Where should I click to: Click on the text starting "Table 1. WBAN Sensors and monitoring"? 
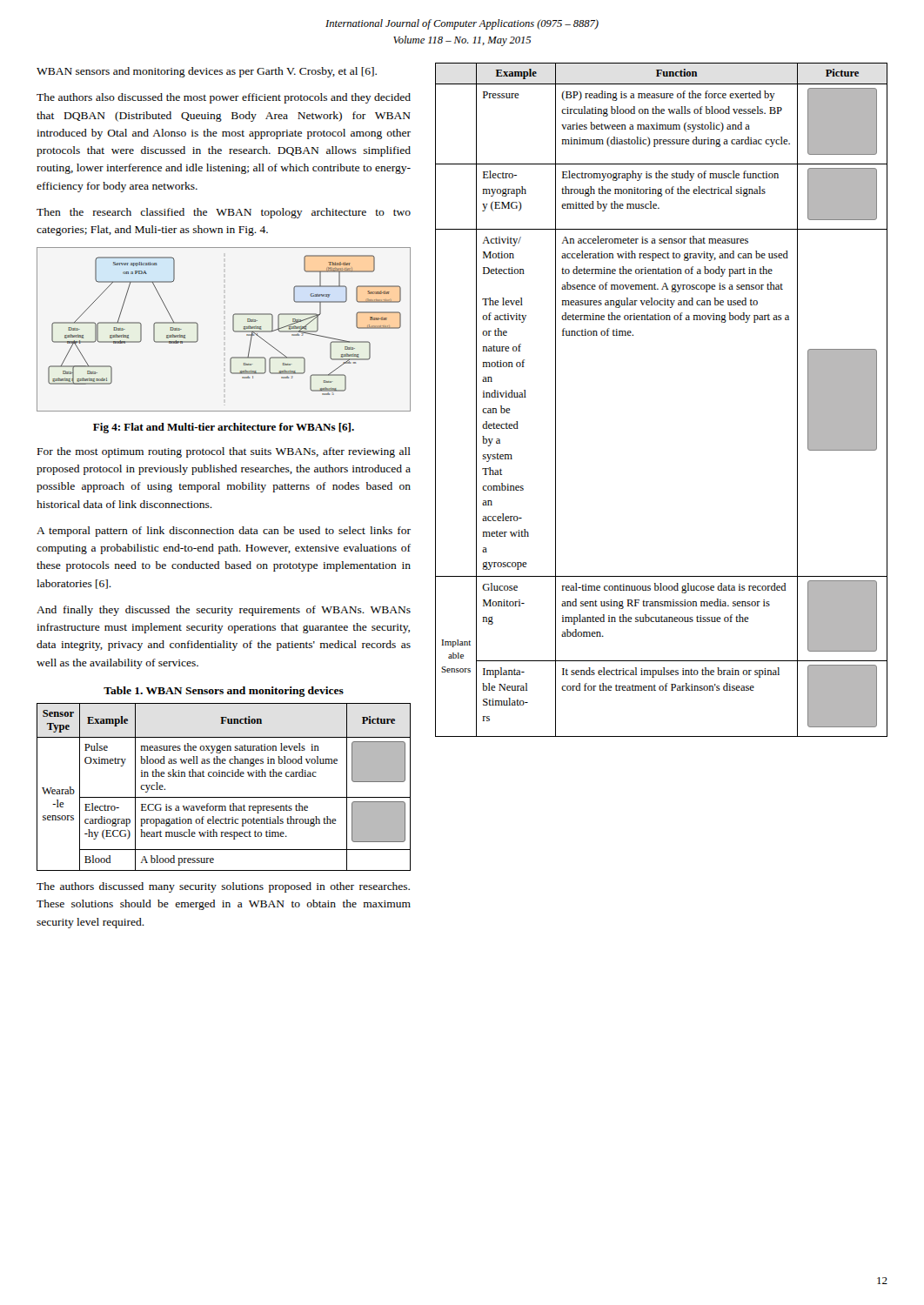tap(224, 691)
